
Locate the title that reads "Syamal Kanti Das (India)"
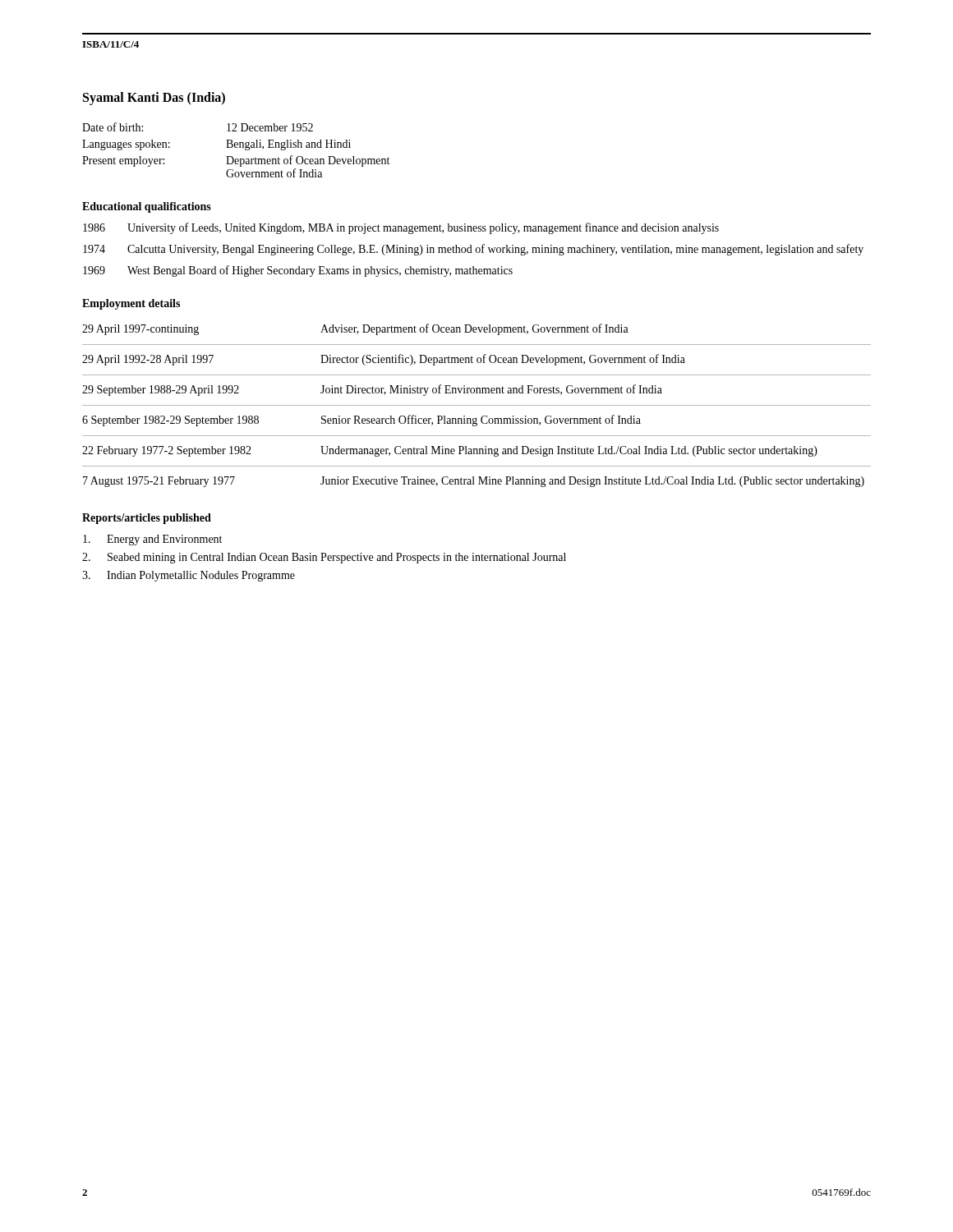(154, 97)
